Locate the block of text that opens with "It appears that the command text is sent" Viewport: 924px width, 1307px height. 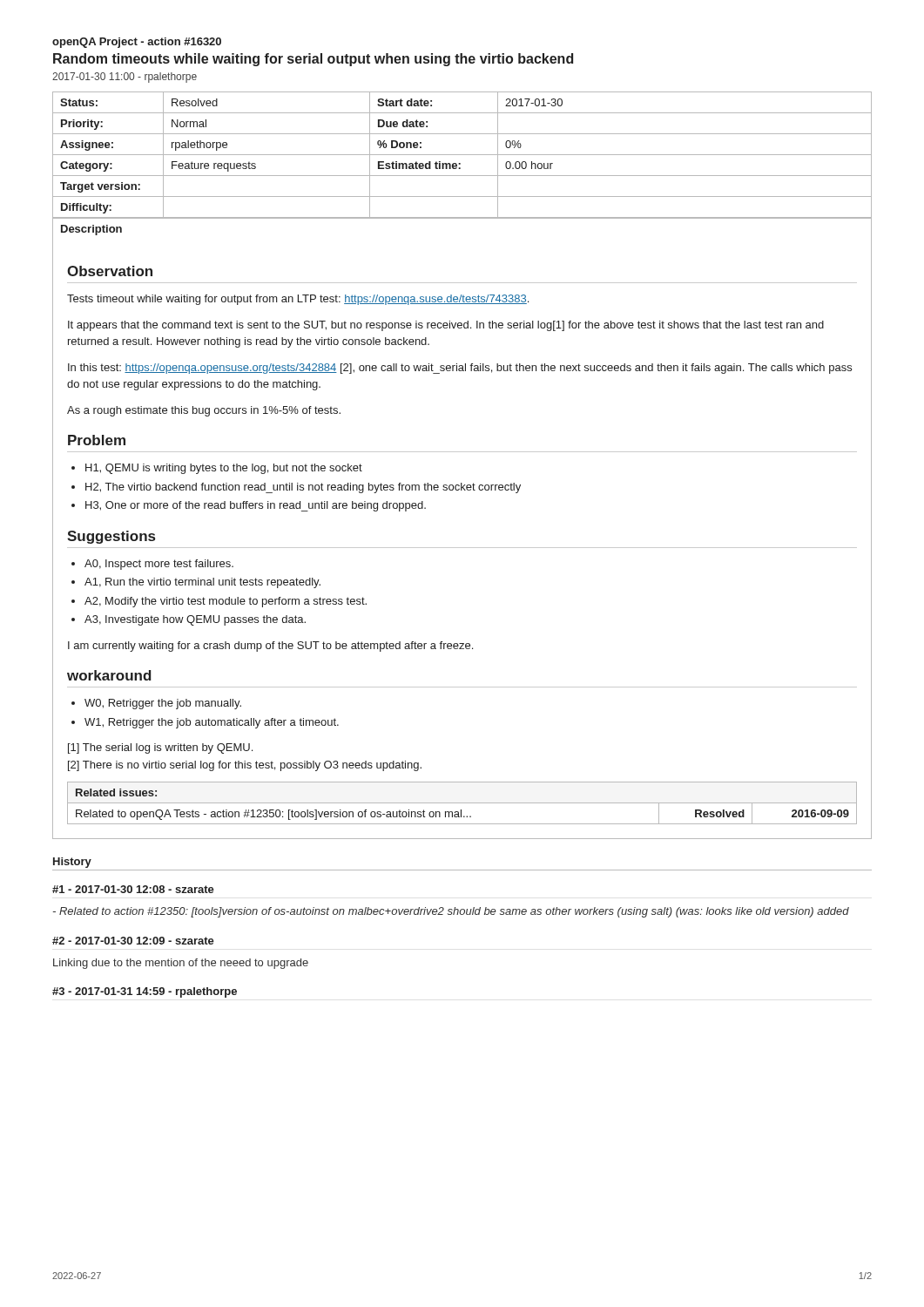[x=446, y=333]
